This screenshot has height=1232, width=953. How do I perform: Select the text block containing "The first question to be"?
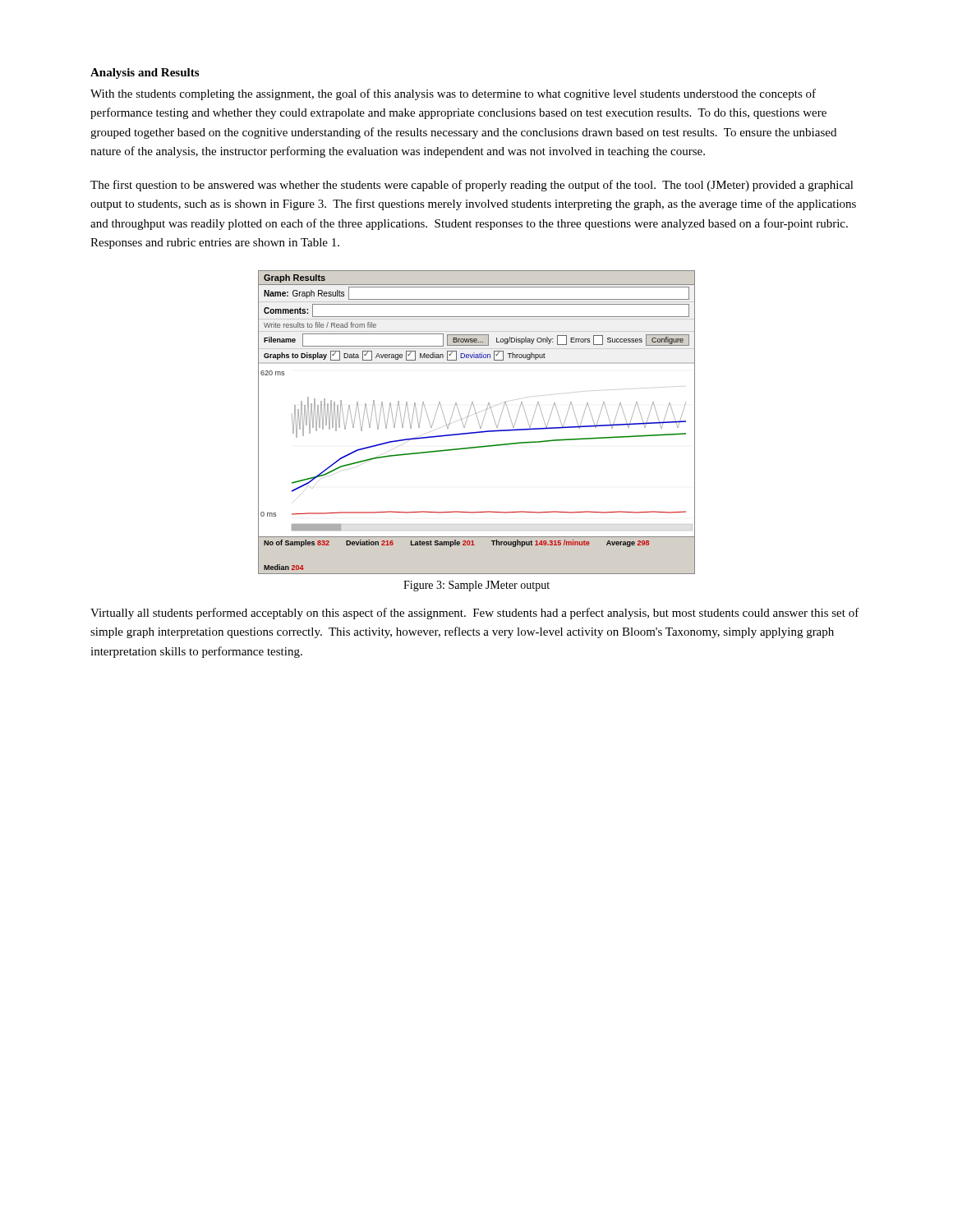pyautogui.click(x=473, y=213)
